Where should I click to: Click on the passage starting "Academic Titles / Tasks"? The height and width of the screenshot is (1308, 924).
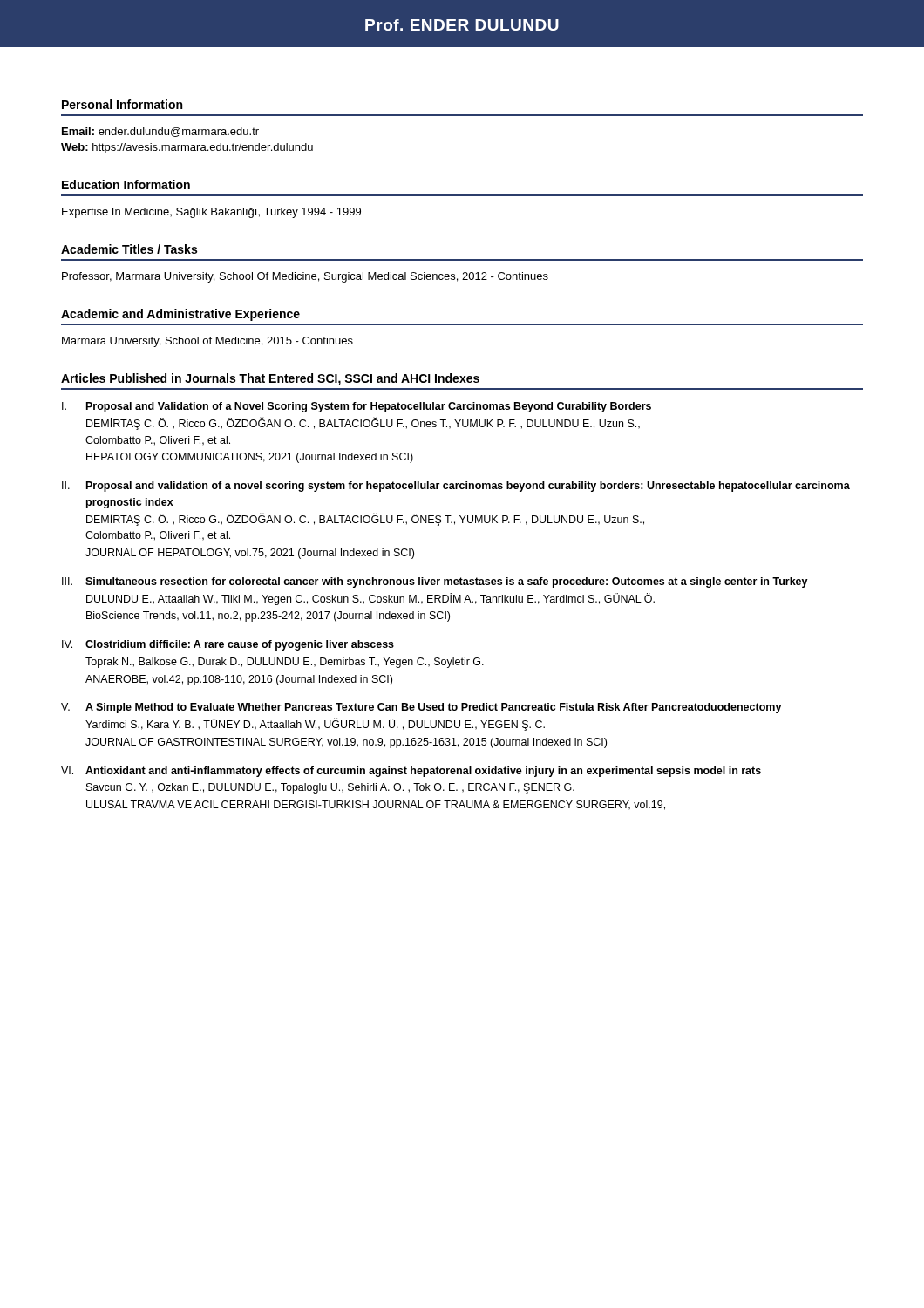click(129, 249)
